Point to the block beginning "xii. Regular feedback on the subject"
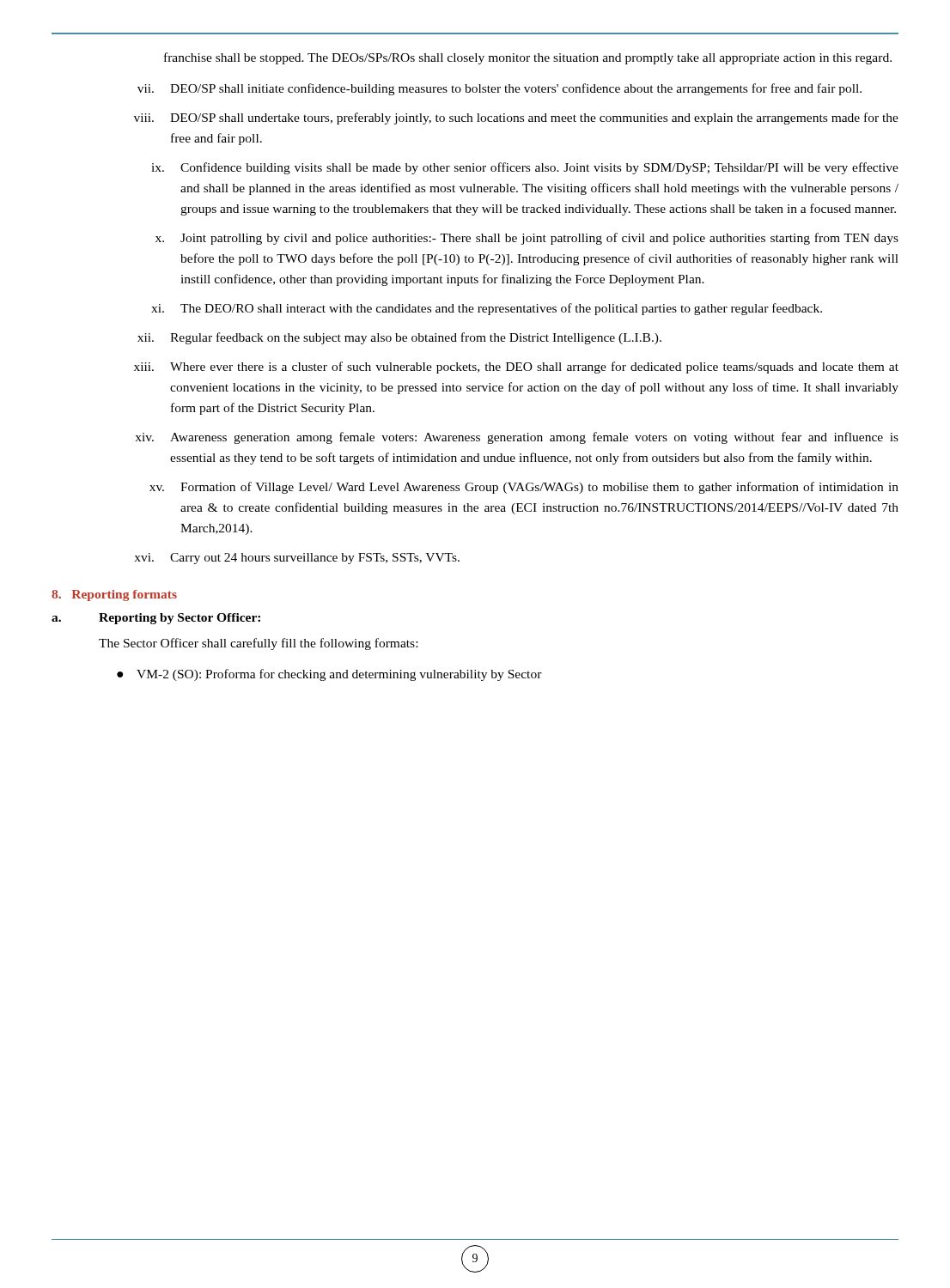Image resolution: width=950 pixels, height=1288 pixels. click(497, 338)
